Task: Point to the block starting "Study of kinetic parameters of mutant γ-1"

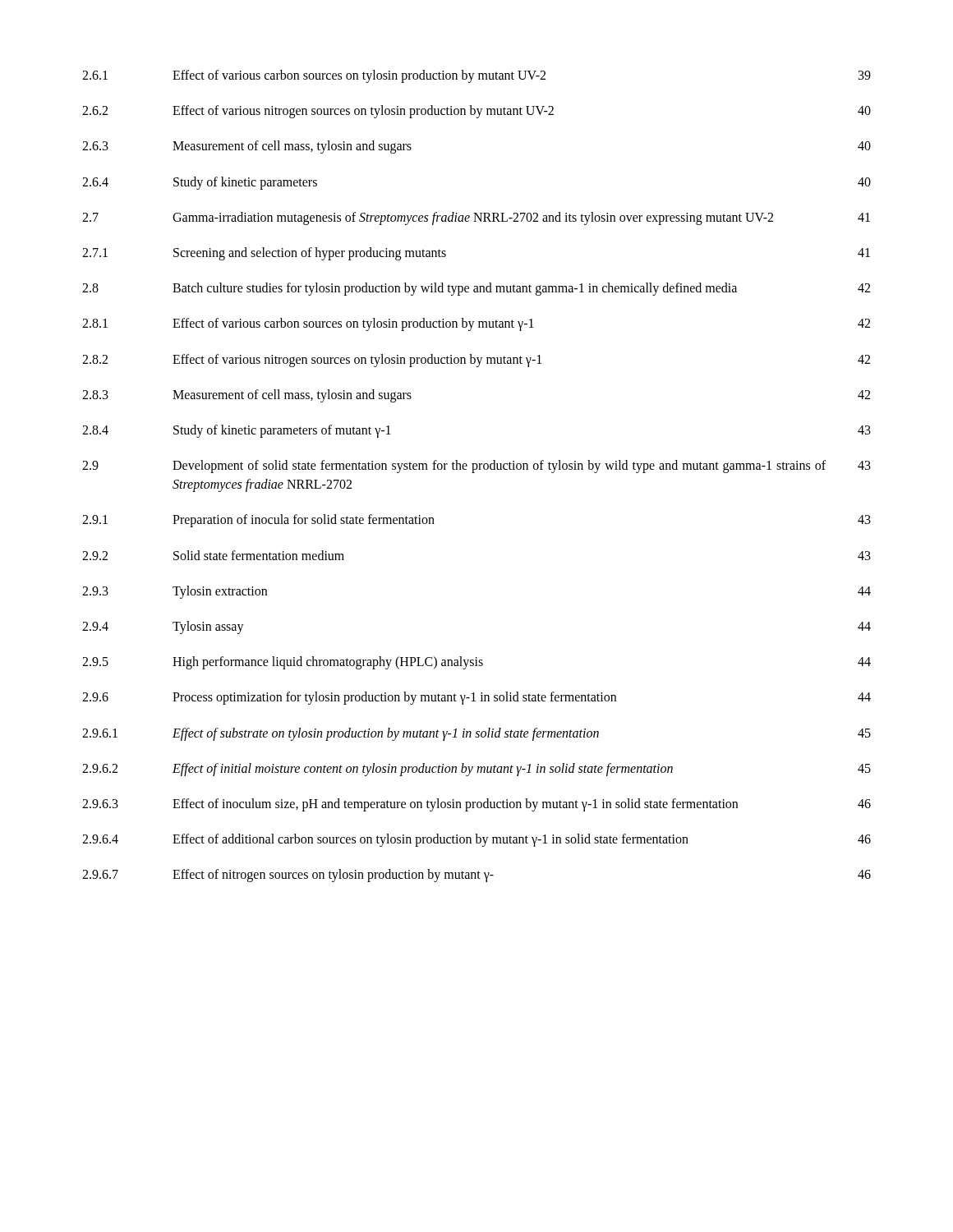Action: coord(282,430)
